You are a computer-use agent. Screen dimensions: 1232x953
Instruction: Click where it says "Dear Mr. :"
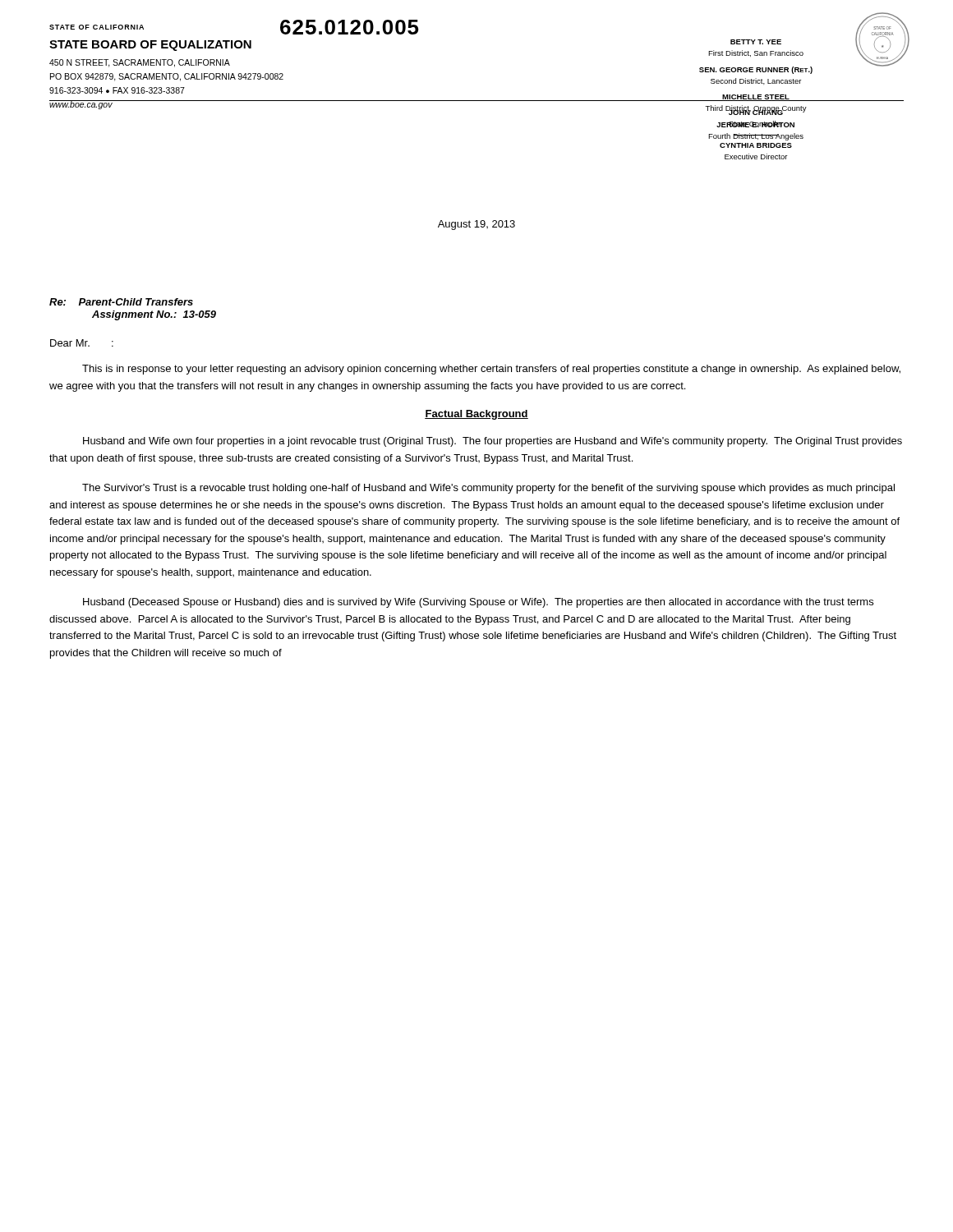click(x=82, y=343)
